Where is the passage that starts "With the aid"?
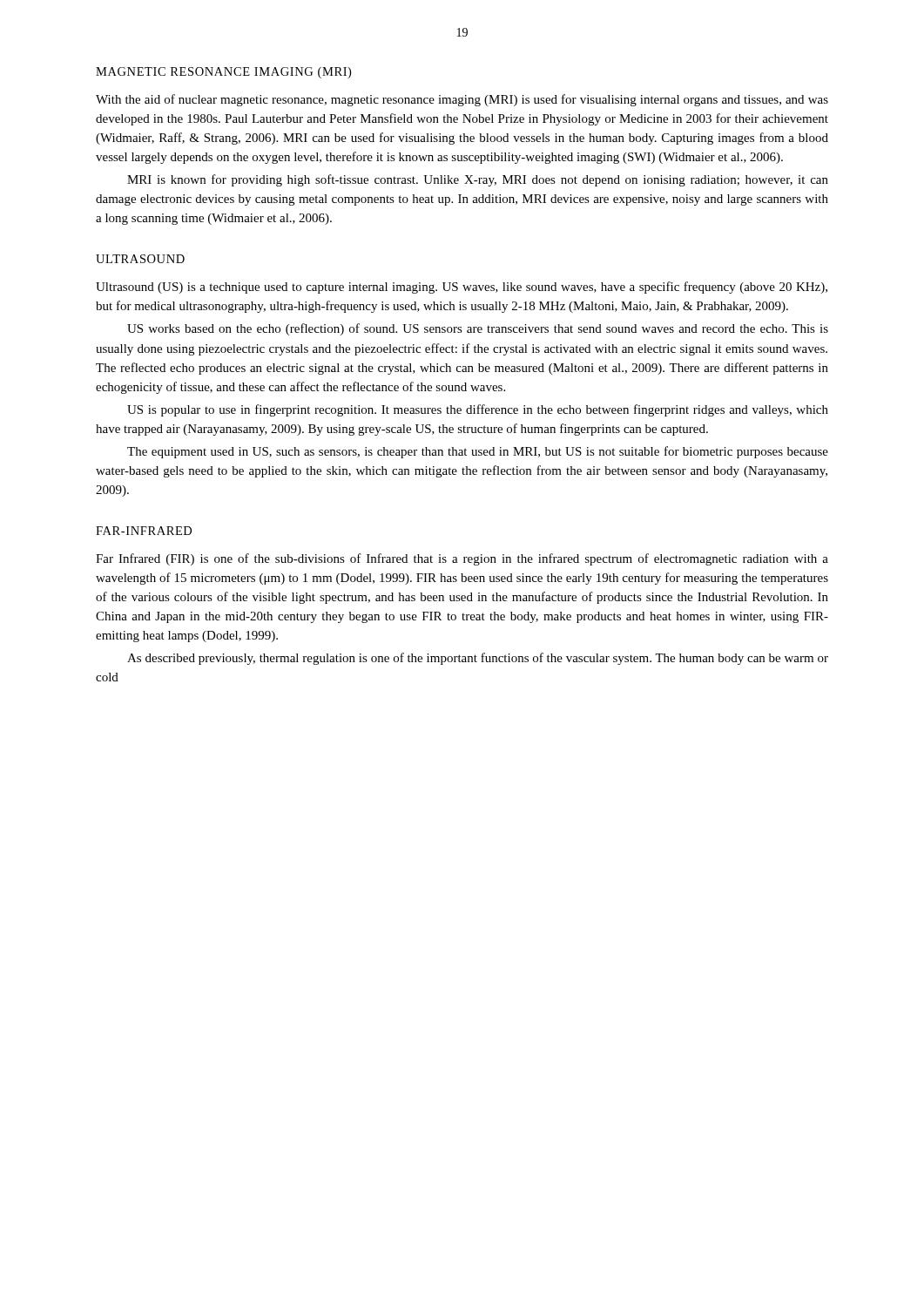Image resolution: width=924 pixels, height=1307 pixels. [462, 128]
